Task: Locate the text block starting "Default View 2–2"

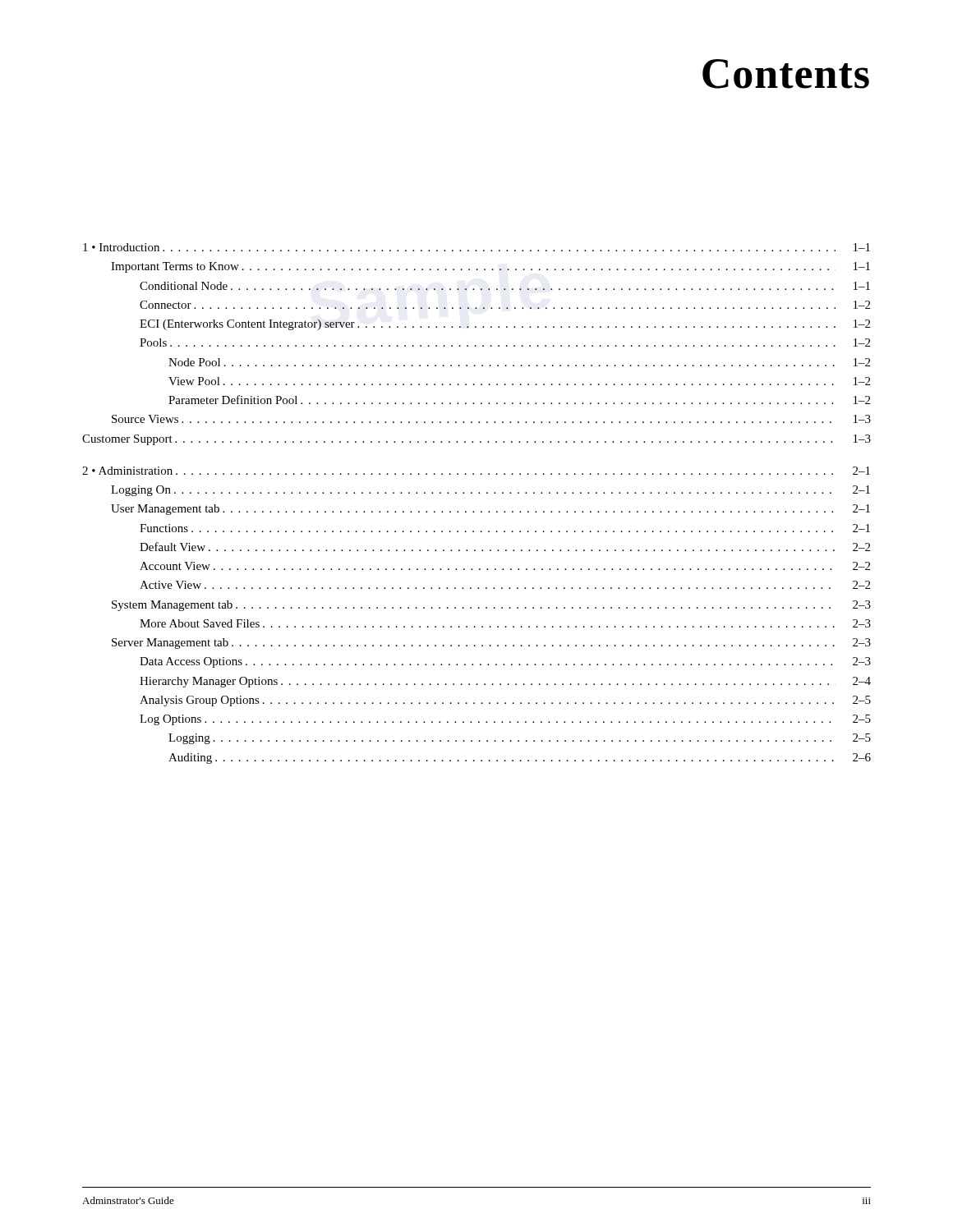Action: (x=505, y=547)
